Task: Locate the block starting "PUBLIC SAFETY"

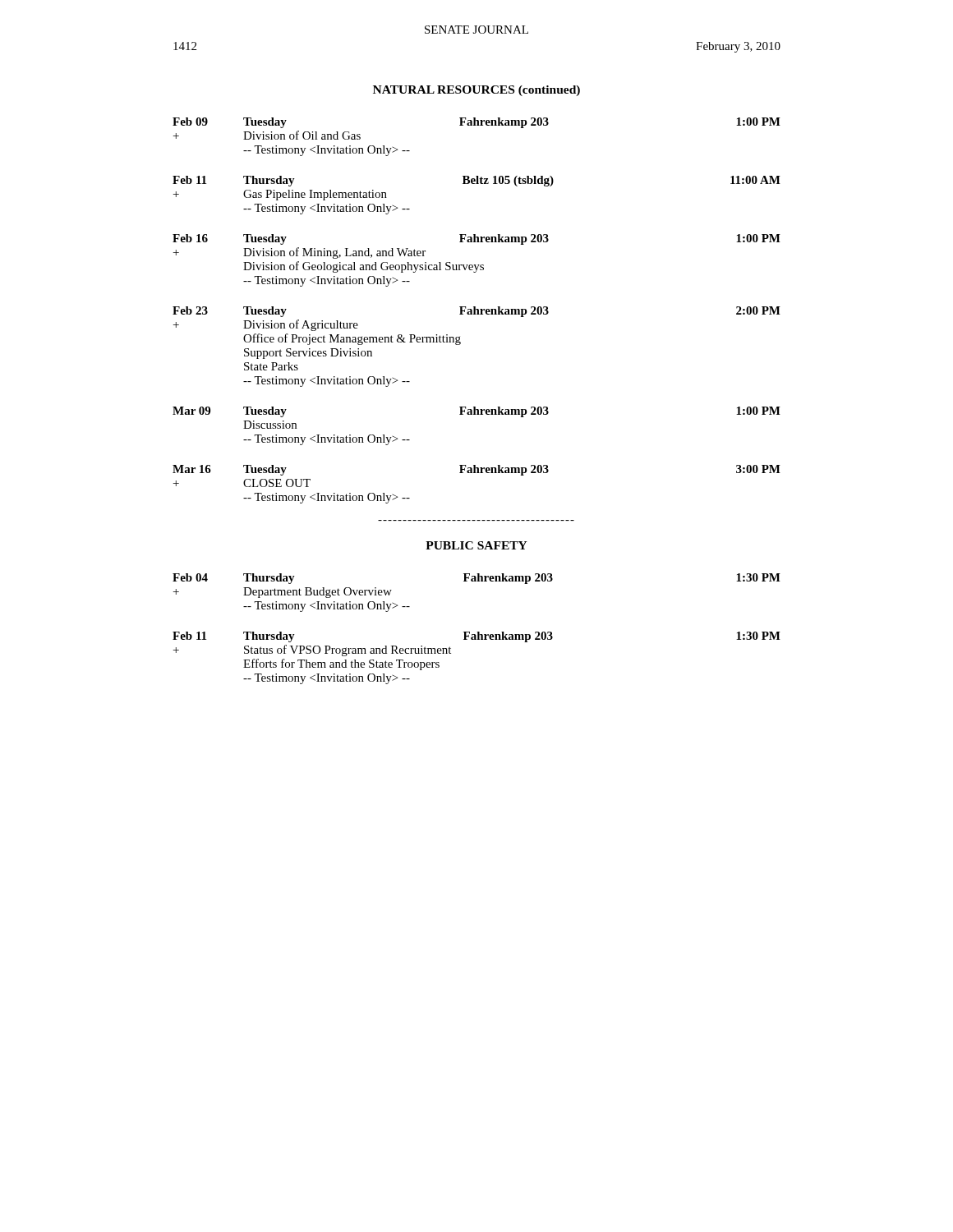Action: coord(476,545)
